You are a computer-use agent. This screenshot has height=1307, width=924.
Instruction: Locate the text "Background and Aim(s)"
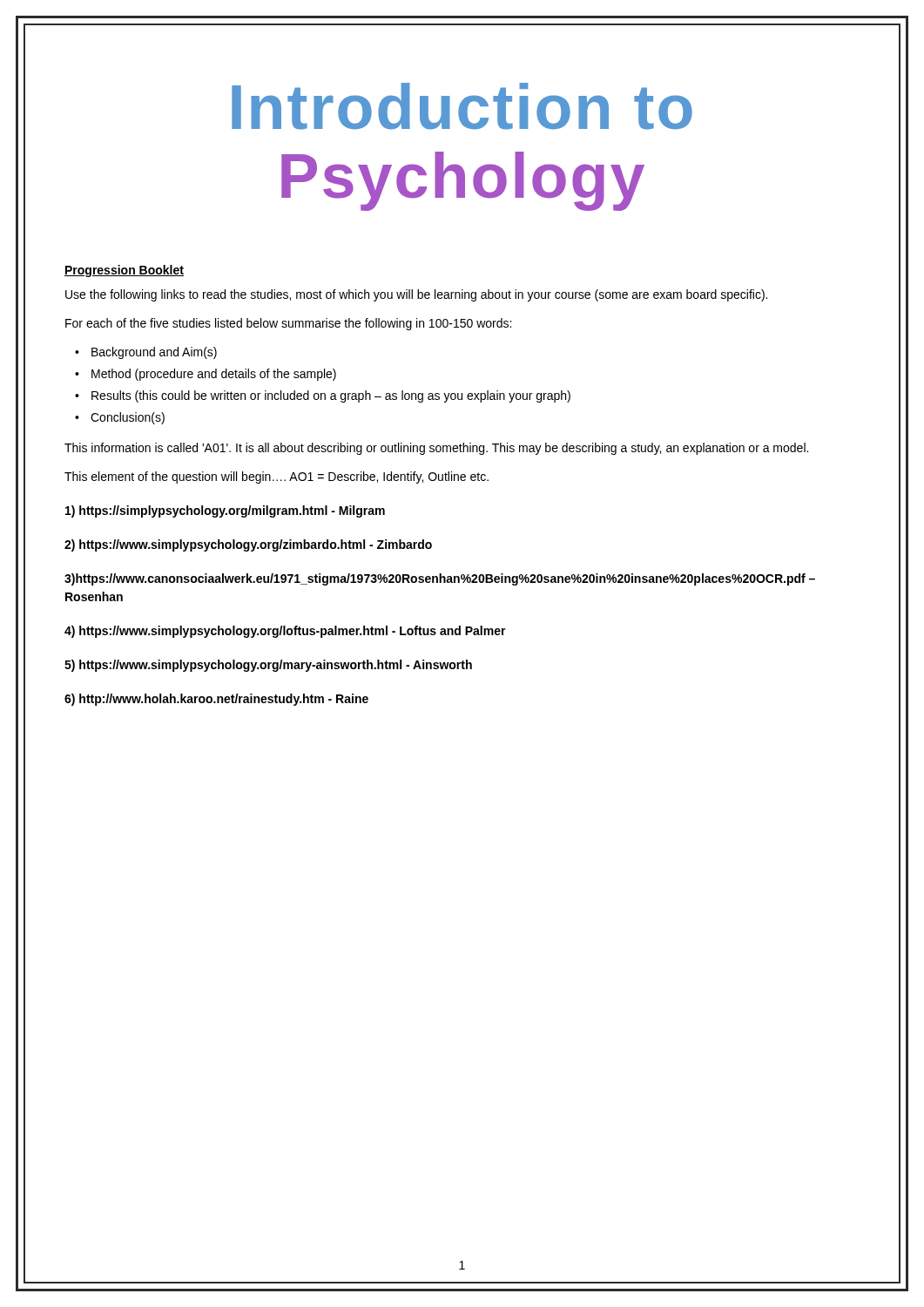154,352
